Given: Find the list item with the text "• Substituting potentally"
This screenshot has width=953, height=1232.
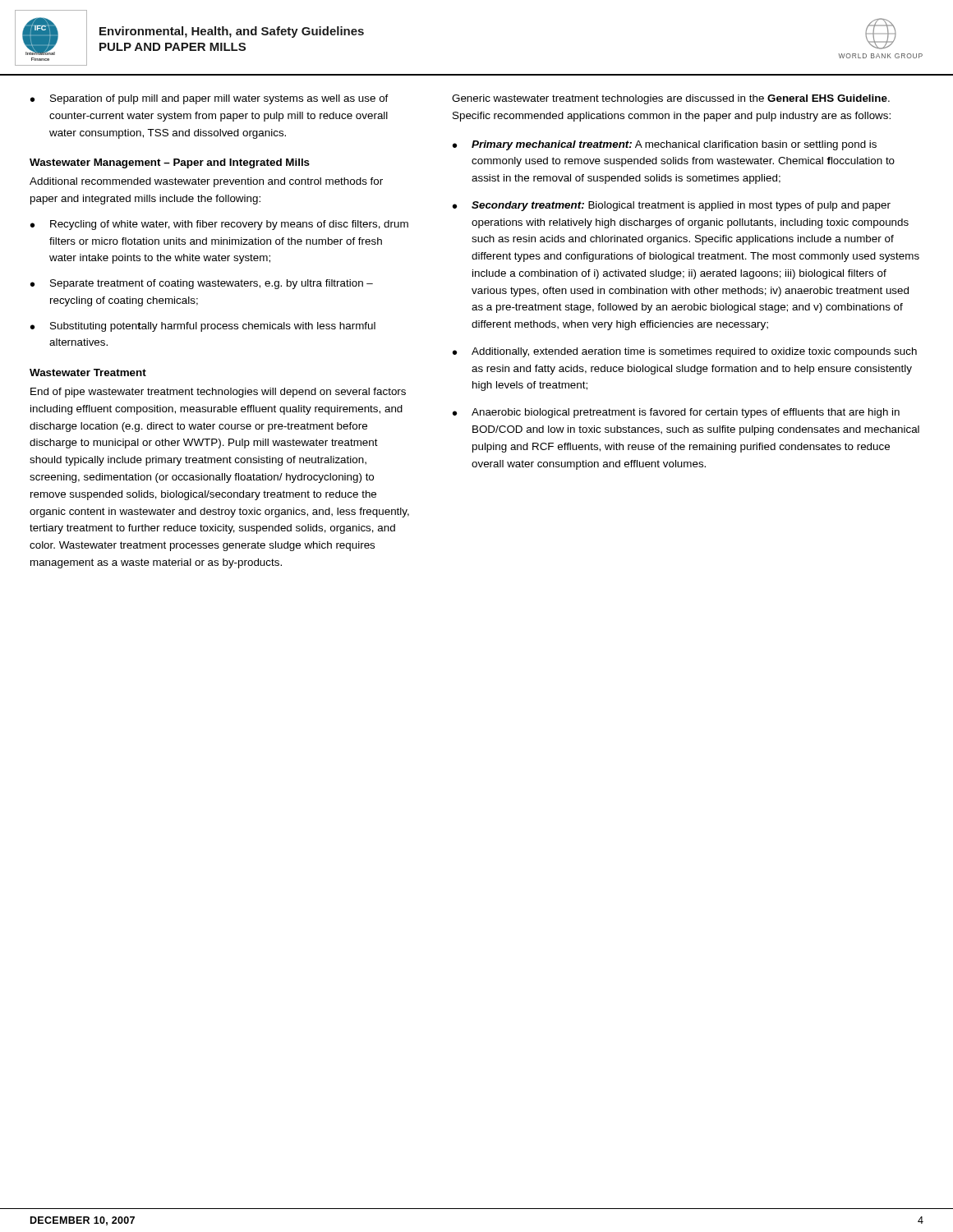Looking at the screenshot, I should point(220,335).
